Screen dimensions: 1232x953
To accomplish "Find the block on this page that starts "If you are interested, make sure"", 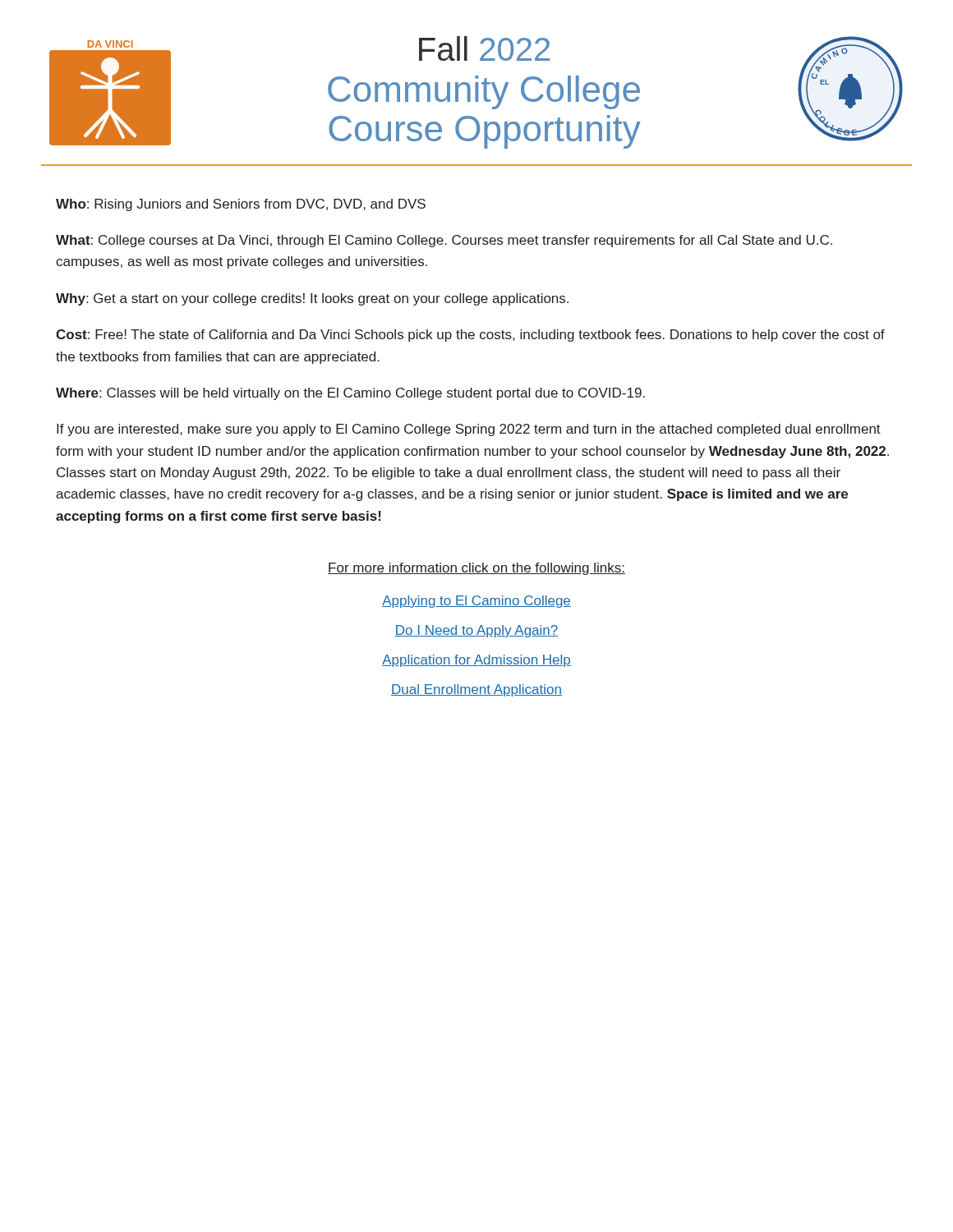I will (476, 473).
